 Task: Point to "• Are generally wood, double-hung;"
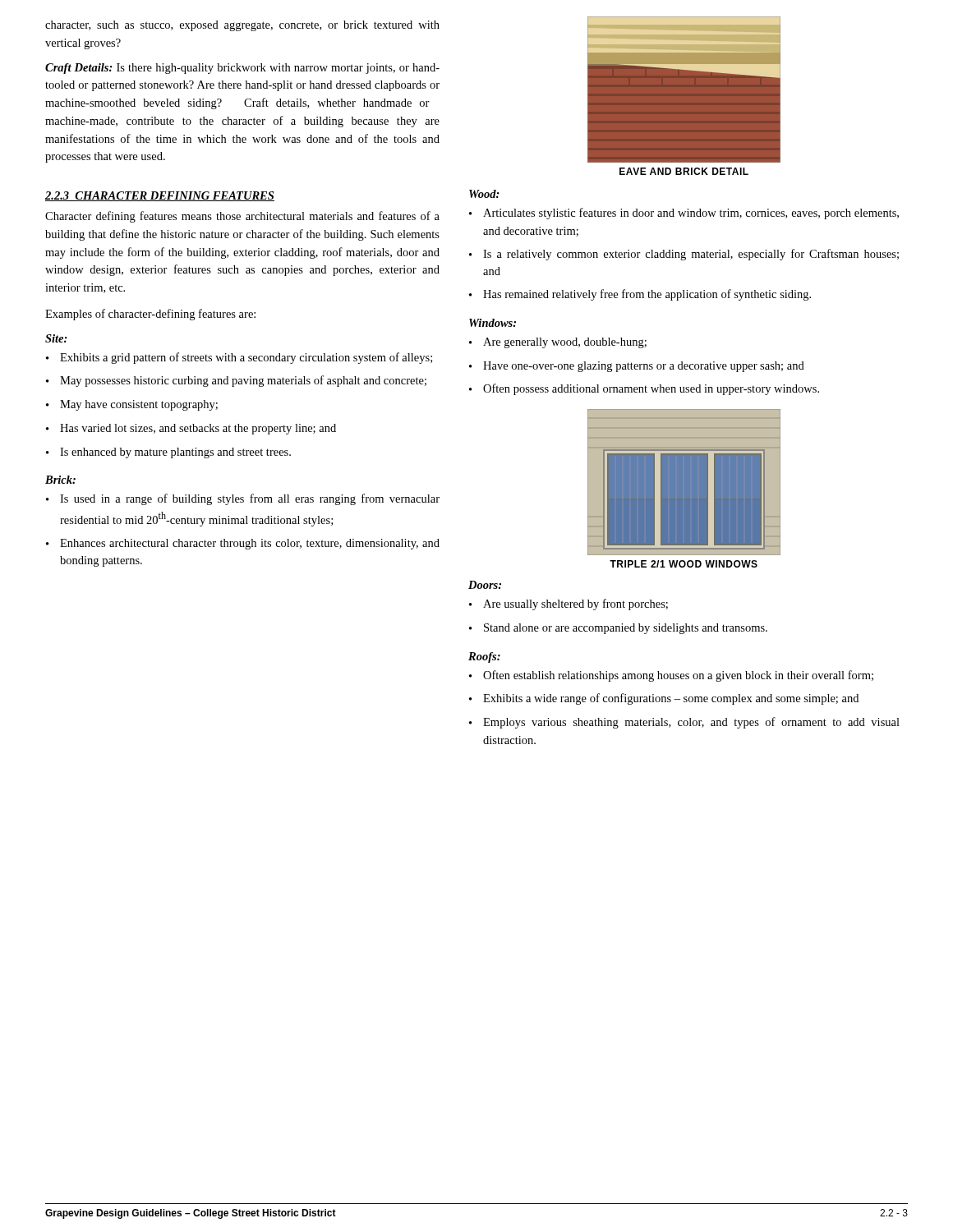coord(558,343)
